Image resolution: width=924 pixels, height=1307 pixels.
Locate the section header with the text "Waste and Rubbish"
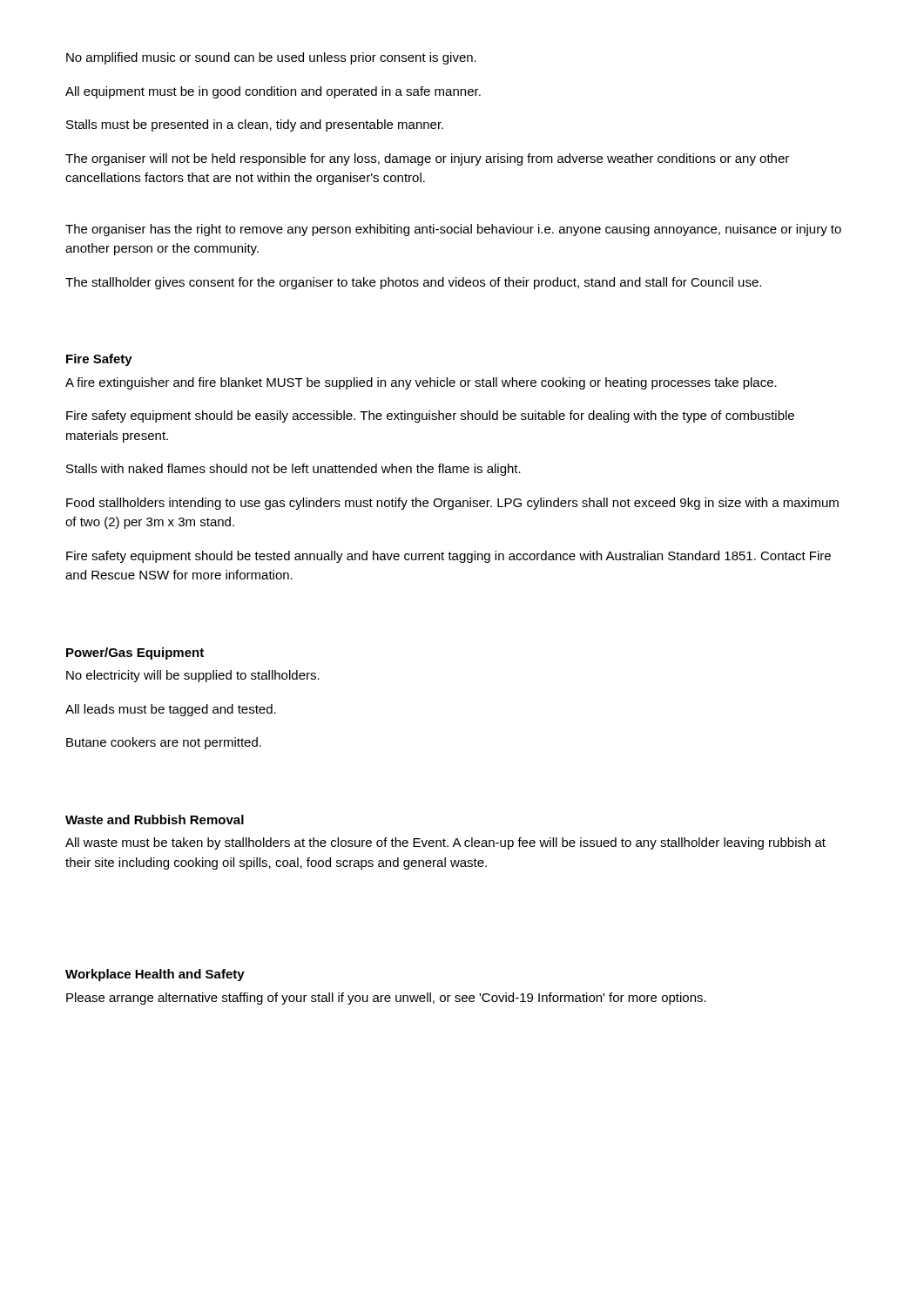[155, 819]
